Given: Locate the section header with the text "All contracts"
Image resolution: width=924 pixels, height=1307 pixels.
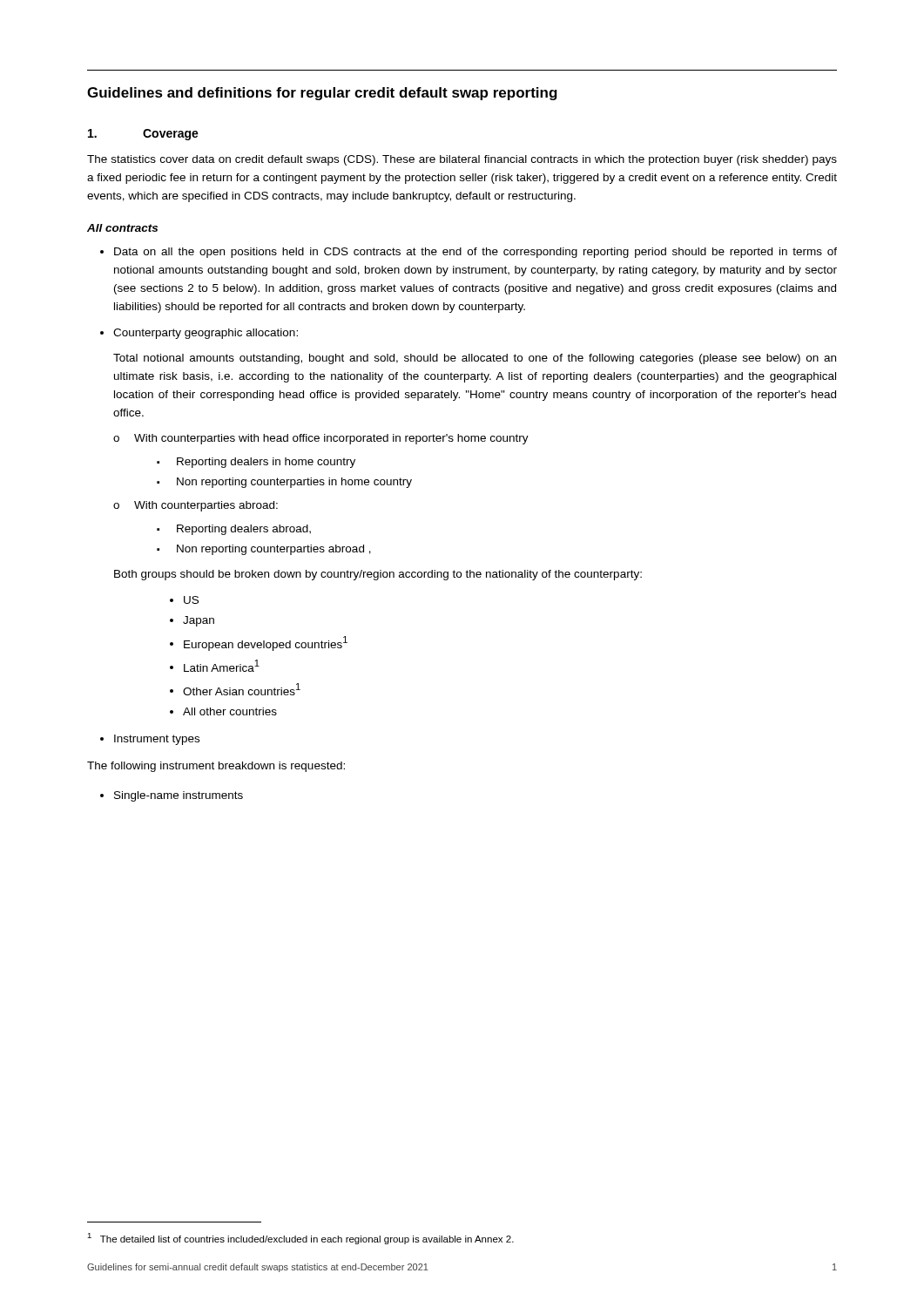Looking at the screenshot, I should pyautogui.click(x=123, y=228).
